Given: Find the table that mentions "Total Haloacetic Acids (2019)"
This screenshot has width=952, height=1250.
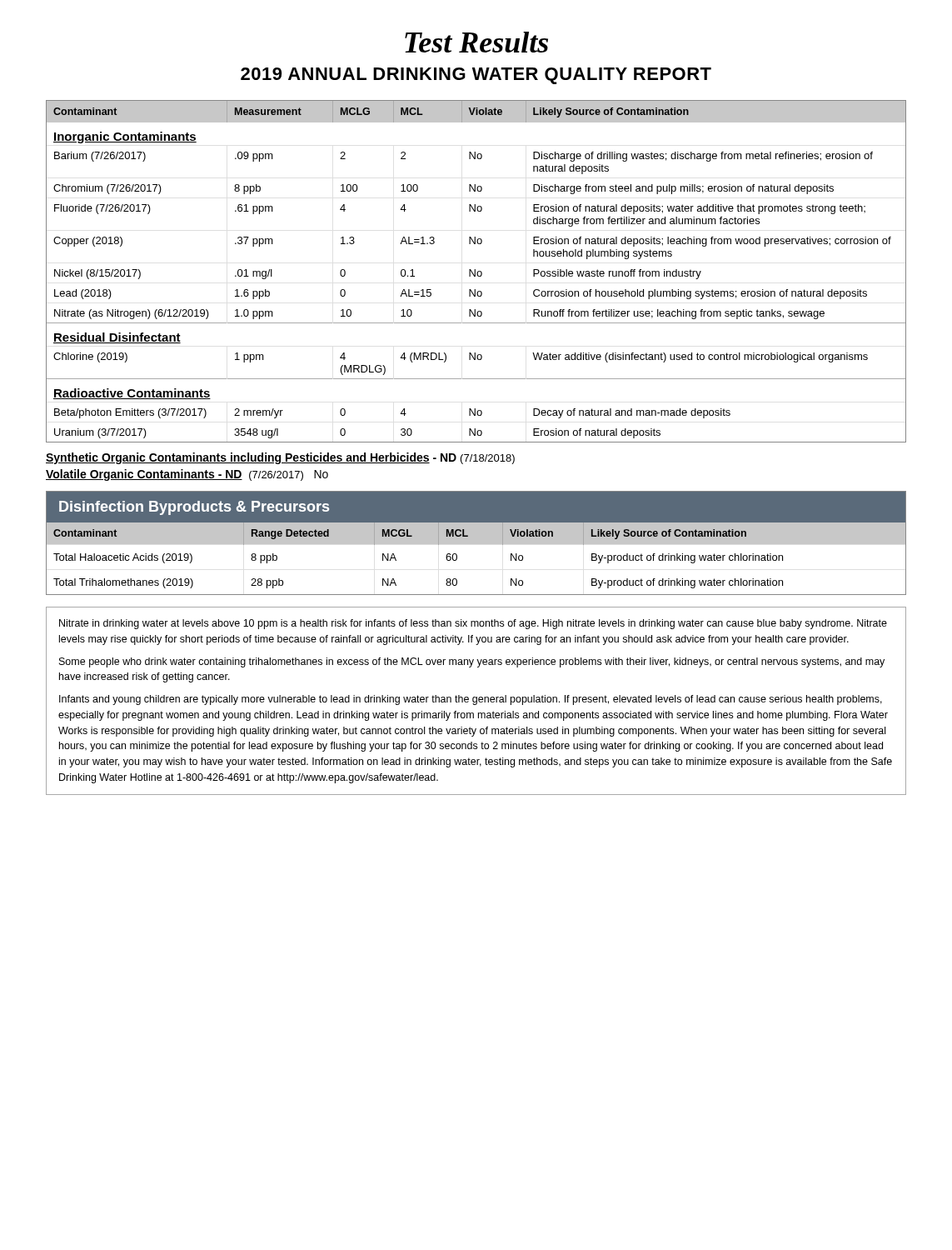Looking at the screenshot, I should (476, 543).
